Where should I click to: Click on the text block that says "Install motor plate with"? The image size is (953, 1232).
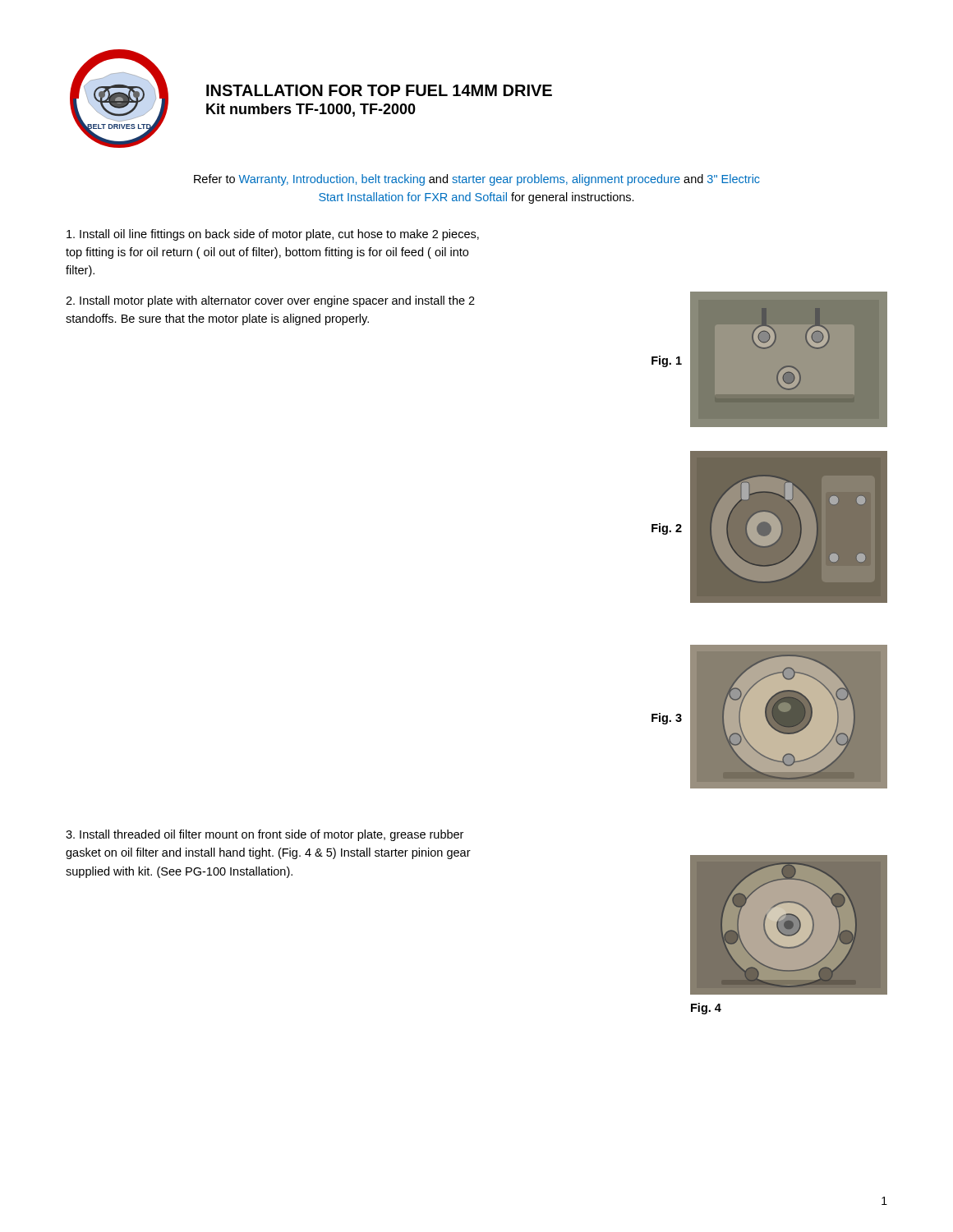(x=270, y=310)
